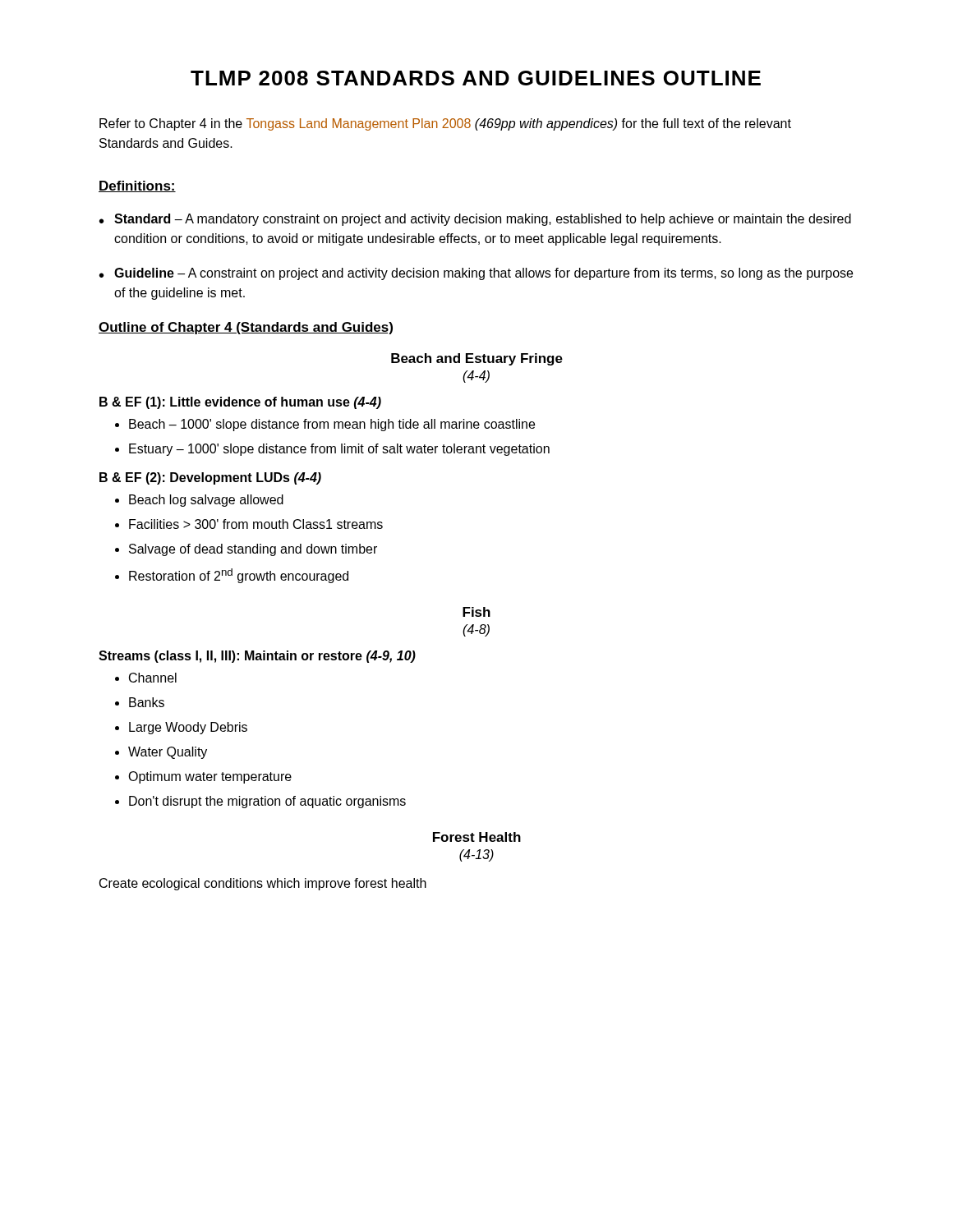Point to the region starting "Refer to Chapter 4 in the"

tap(445, 133)
